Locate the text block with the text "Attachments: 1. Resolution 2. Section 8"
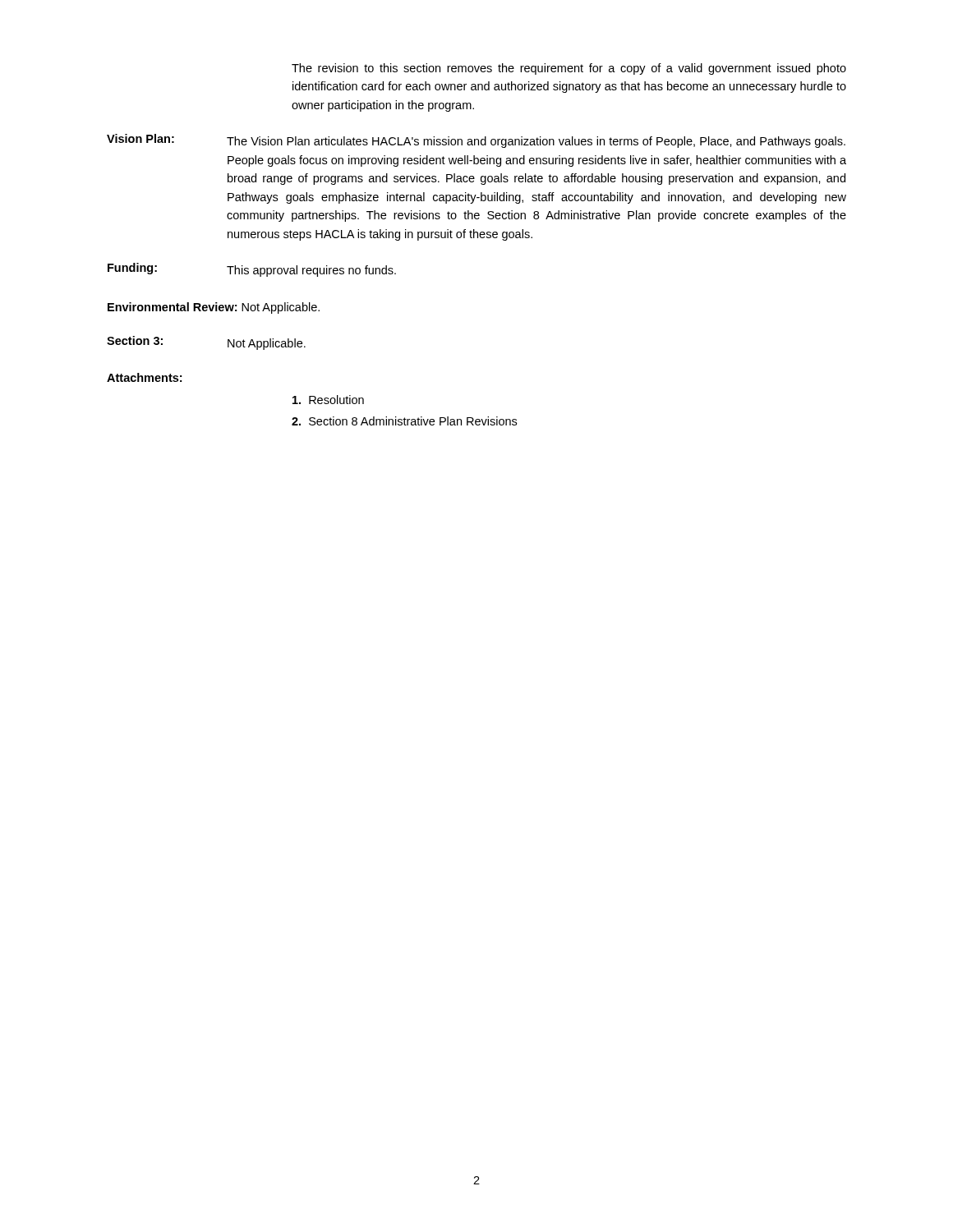Viewport: 953px width, 1232px height. coord(144,377)
